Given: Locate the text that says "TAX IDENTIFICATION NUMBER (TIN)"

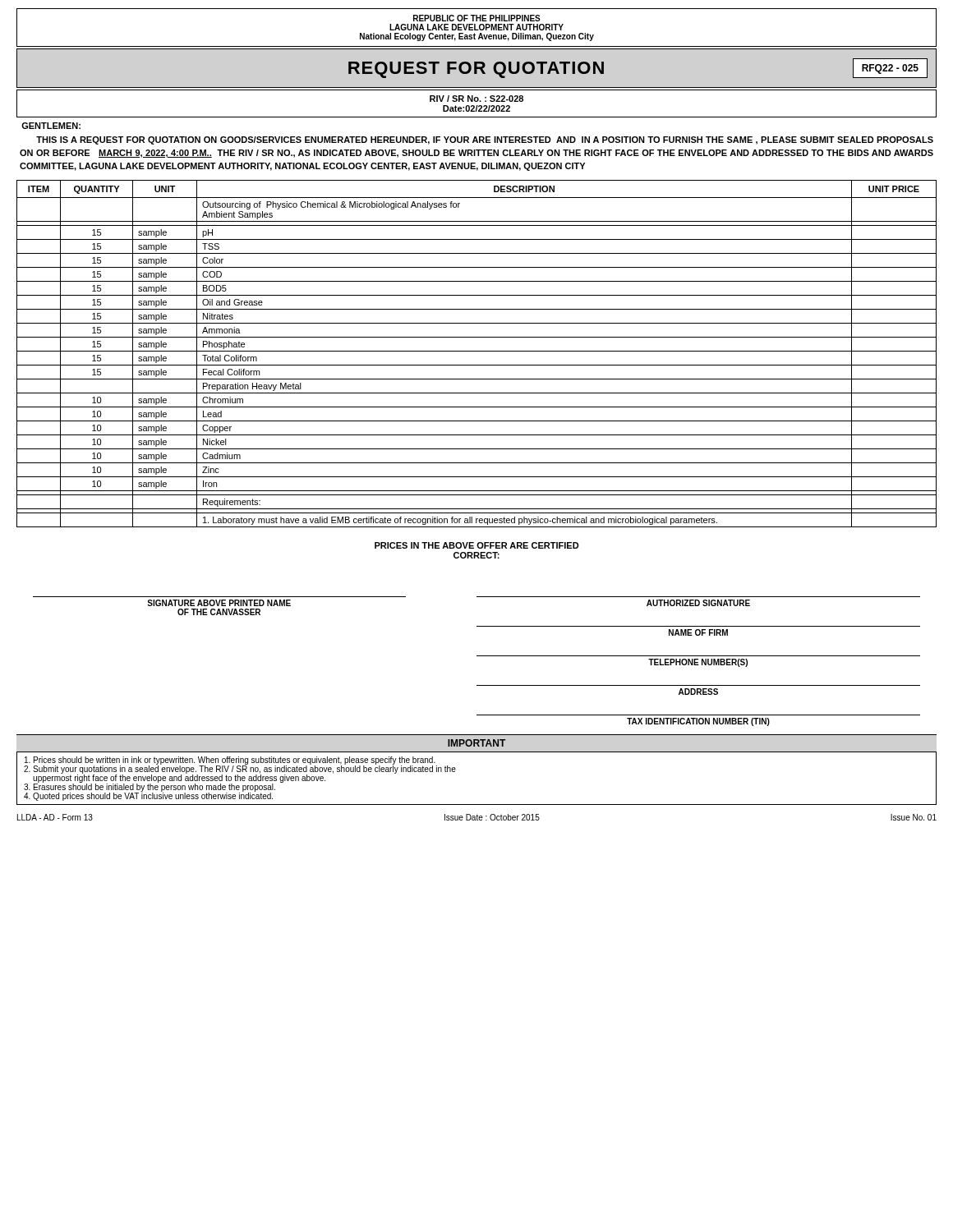Looking at the screenshot, I should tap(698, 721).
